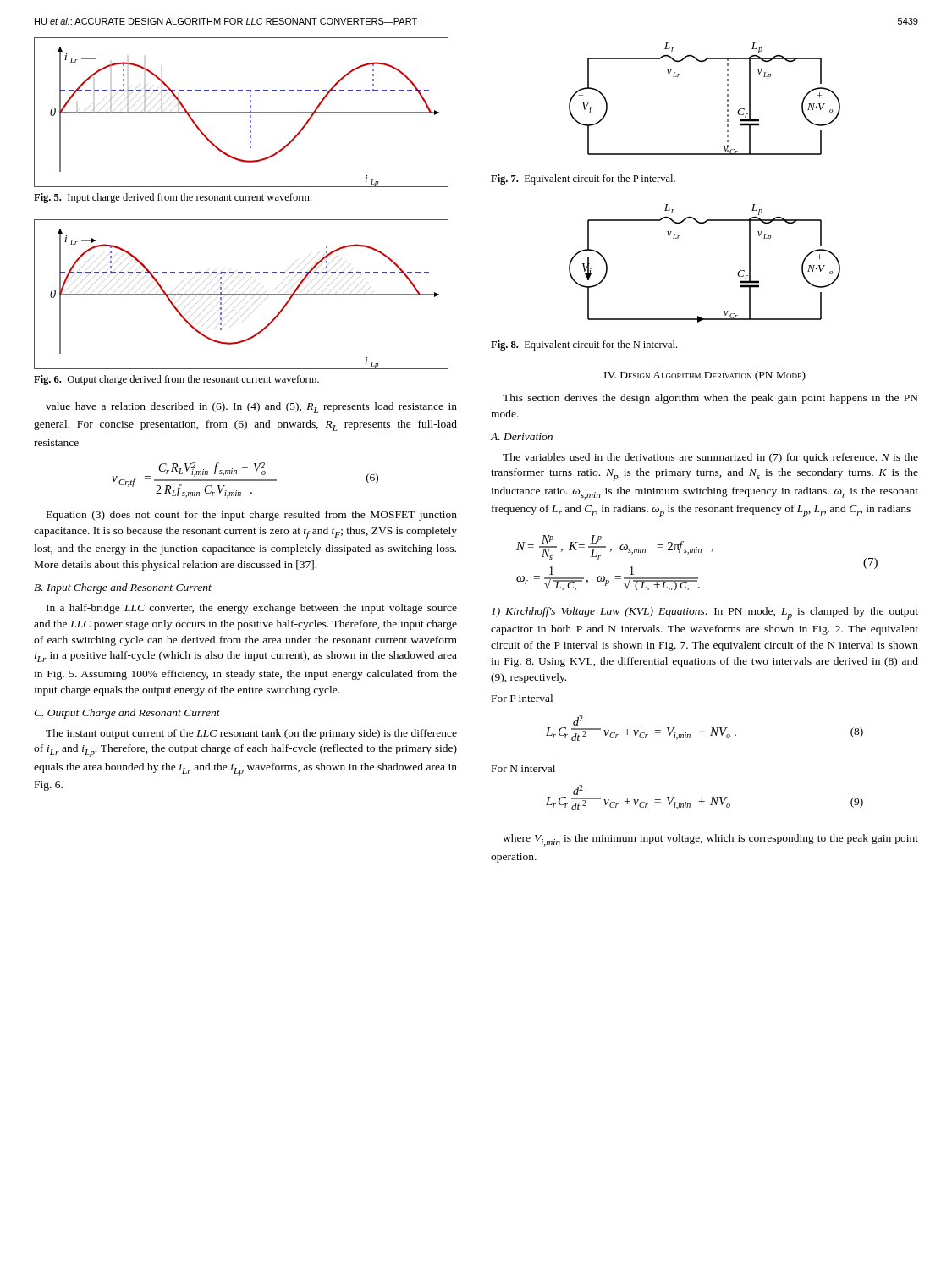
Task: Point to the block beginning "The instant output"
Action: tap(245, 759)
